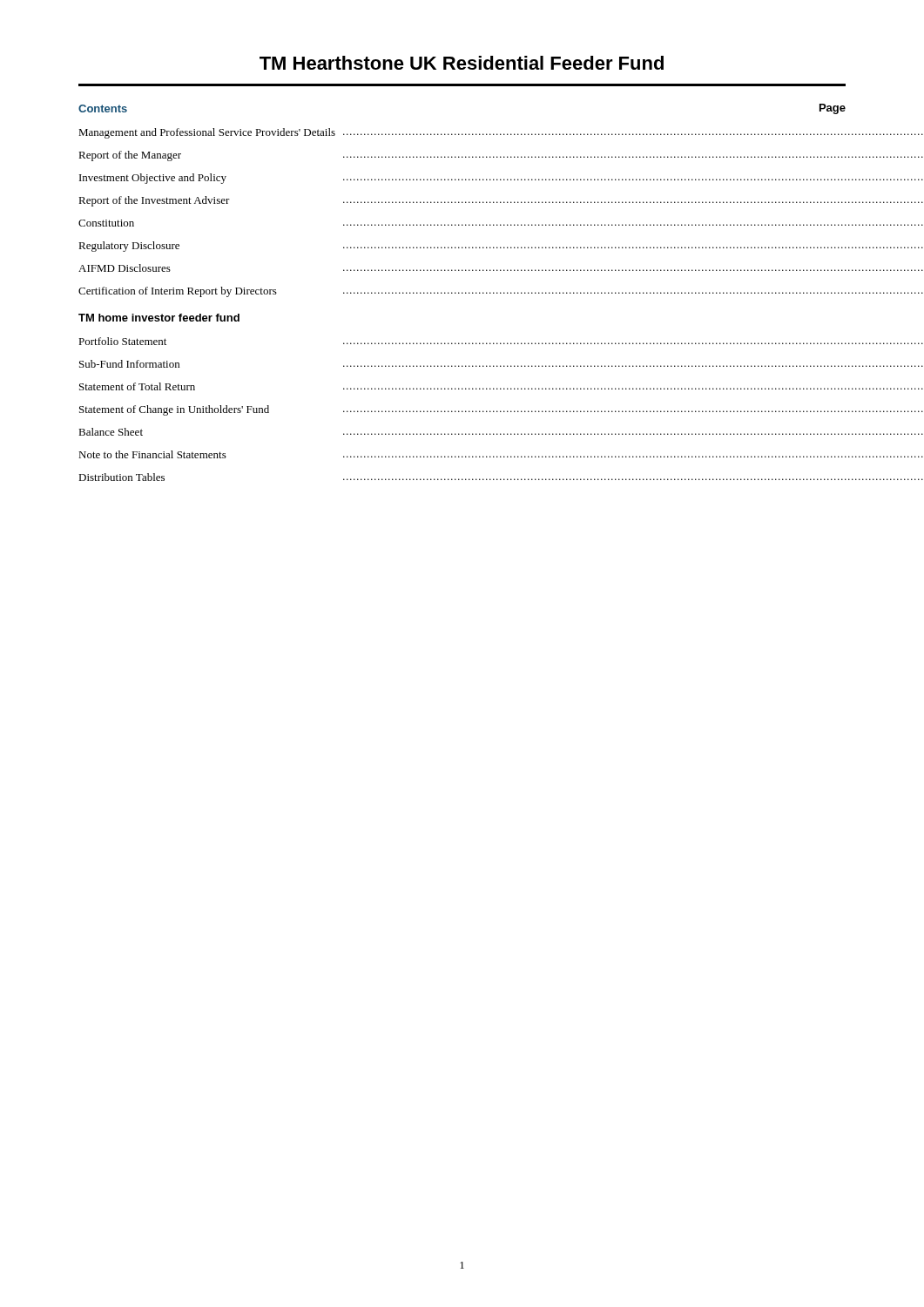Where is the passage that starts "Statement of Change"?
Viewport: 924px width, 1307px height.
501,410
